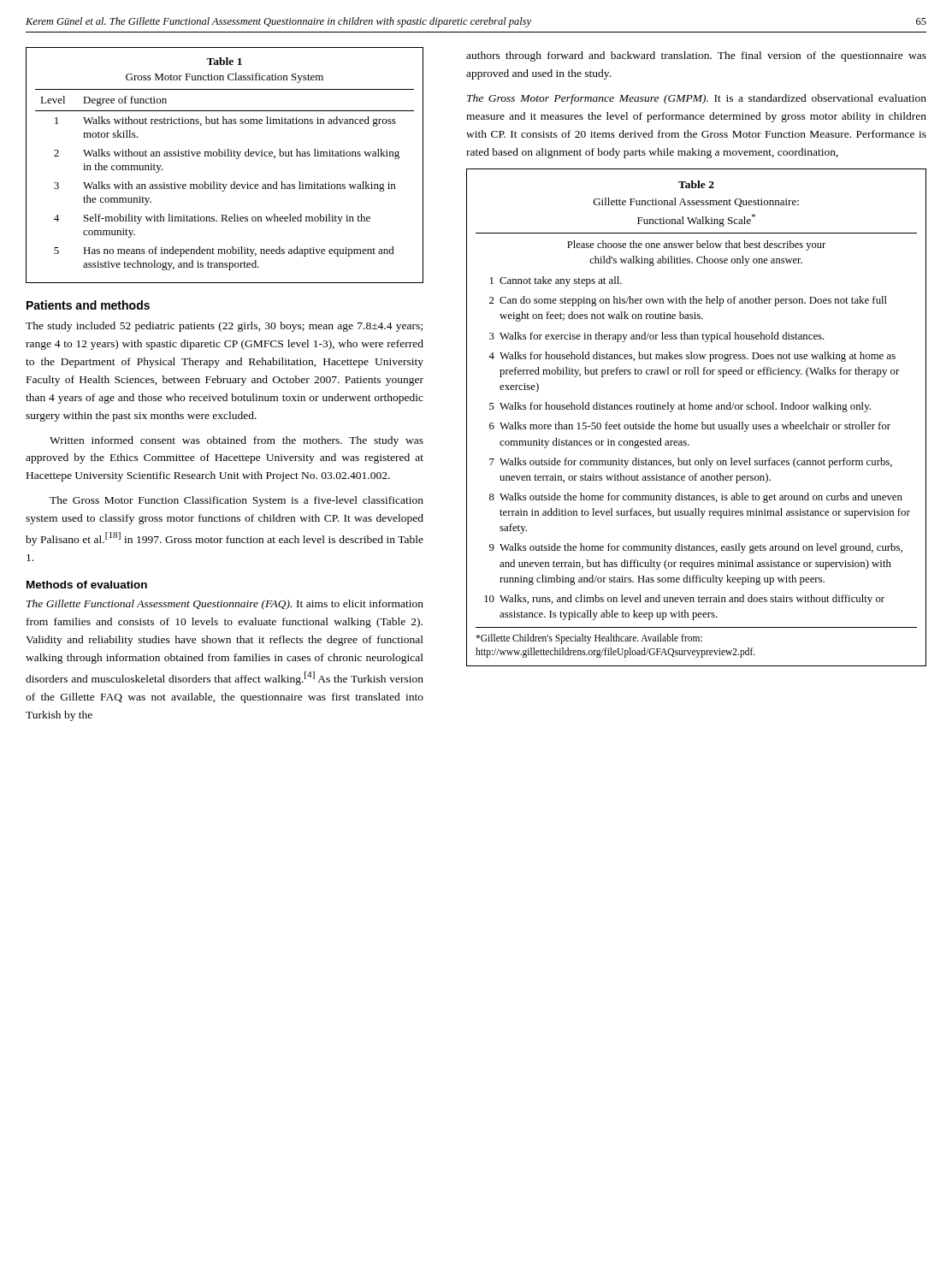Click on the element starting "The Gillette Functional Assessment Questionnaire (FAQ). It"
This screenshot has width=952, height=1283.
[x=225, y=659]
